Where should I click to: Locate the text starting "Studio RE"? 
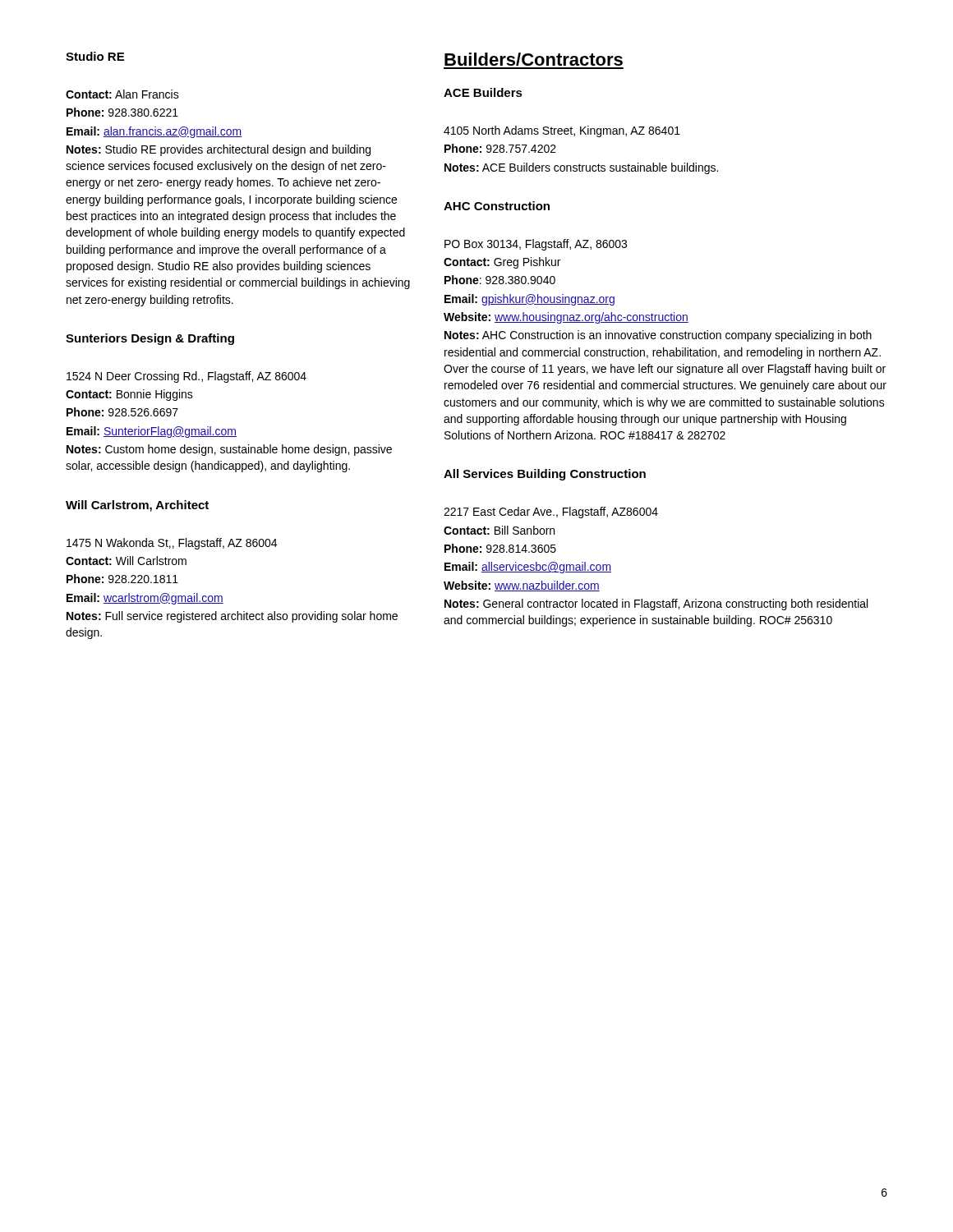pyautogui.click(x=95, y=56)
